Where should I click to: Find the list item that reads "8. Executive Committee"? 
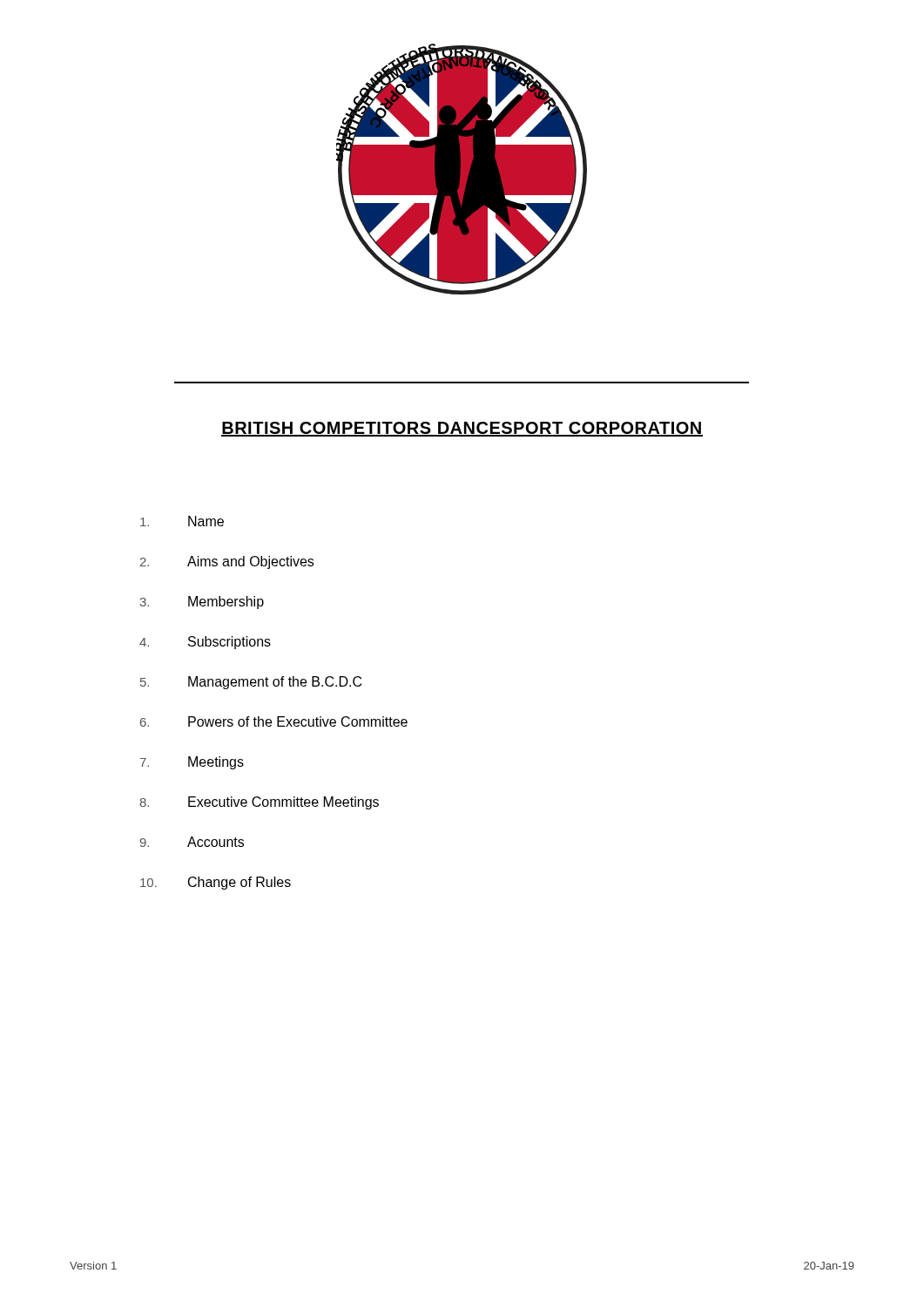coord(259,802)
